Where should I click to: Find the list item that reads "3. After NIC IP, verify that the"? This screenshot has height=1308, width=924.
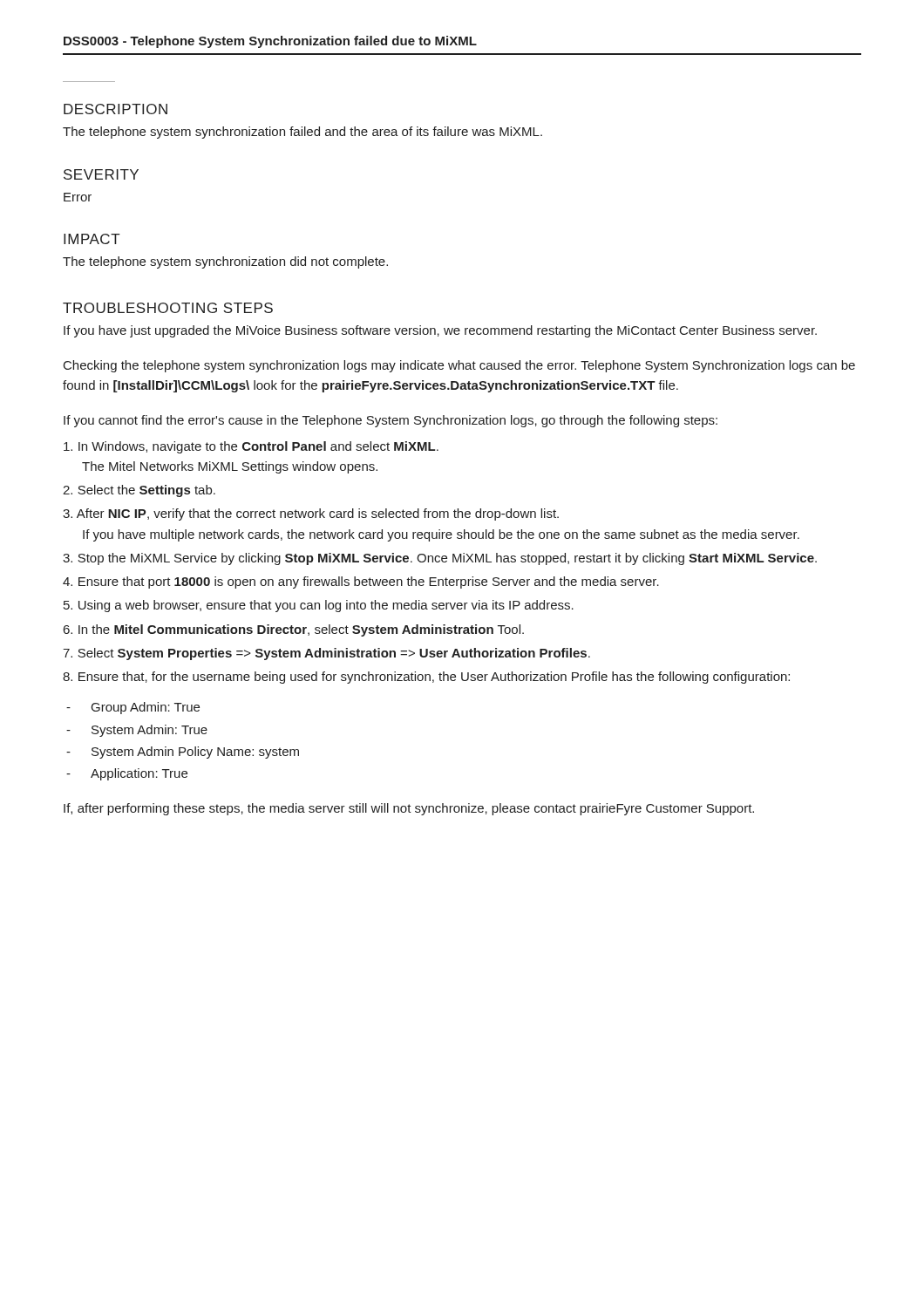462,525
